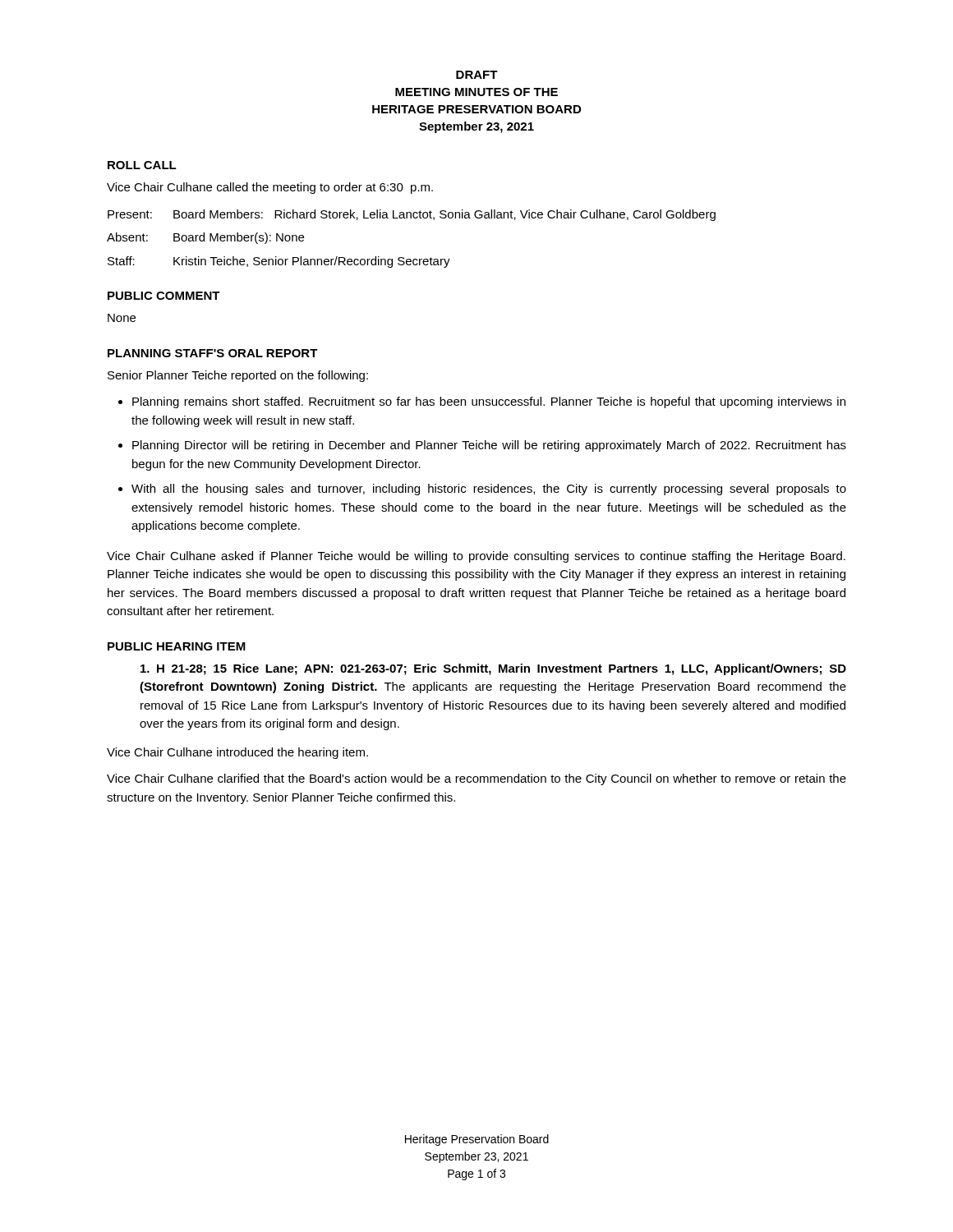Screen dimensions: 1232x953
Task: Select the list item containing "Planning remains short staffed. Recruitment so far has"
Action: click(x=489, y=410)
